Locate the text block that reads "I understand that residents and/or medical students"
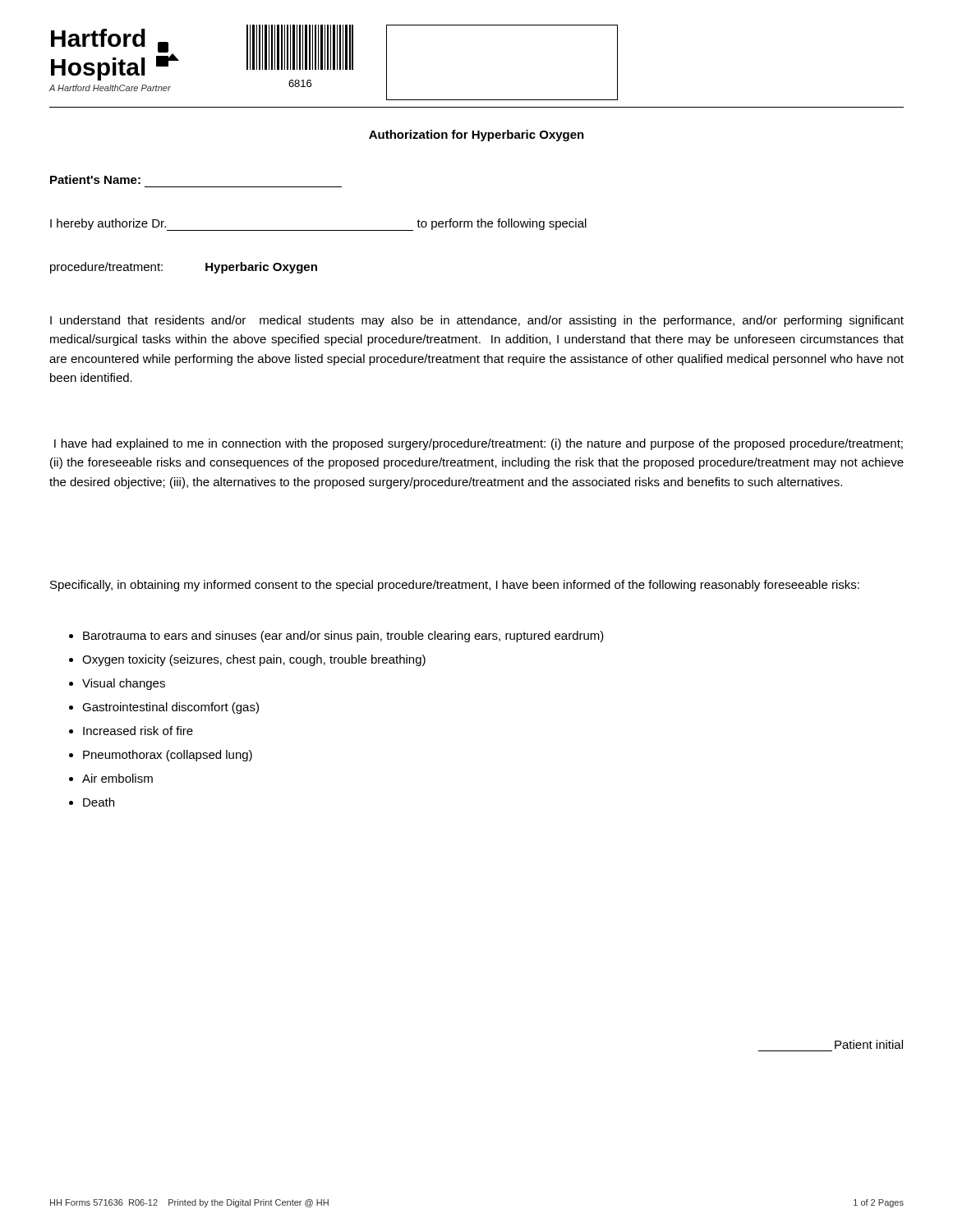953x1232 pixels. [x=476, y=349]
